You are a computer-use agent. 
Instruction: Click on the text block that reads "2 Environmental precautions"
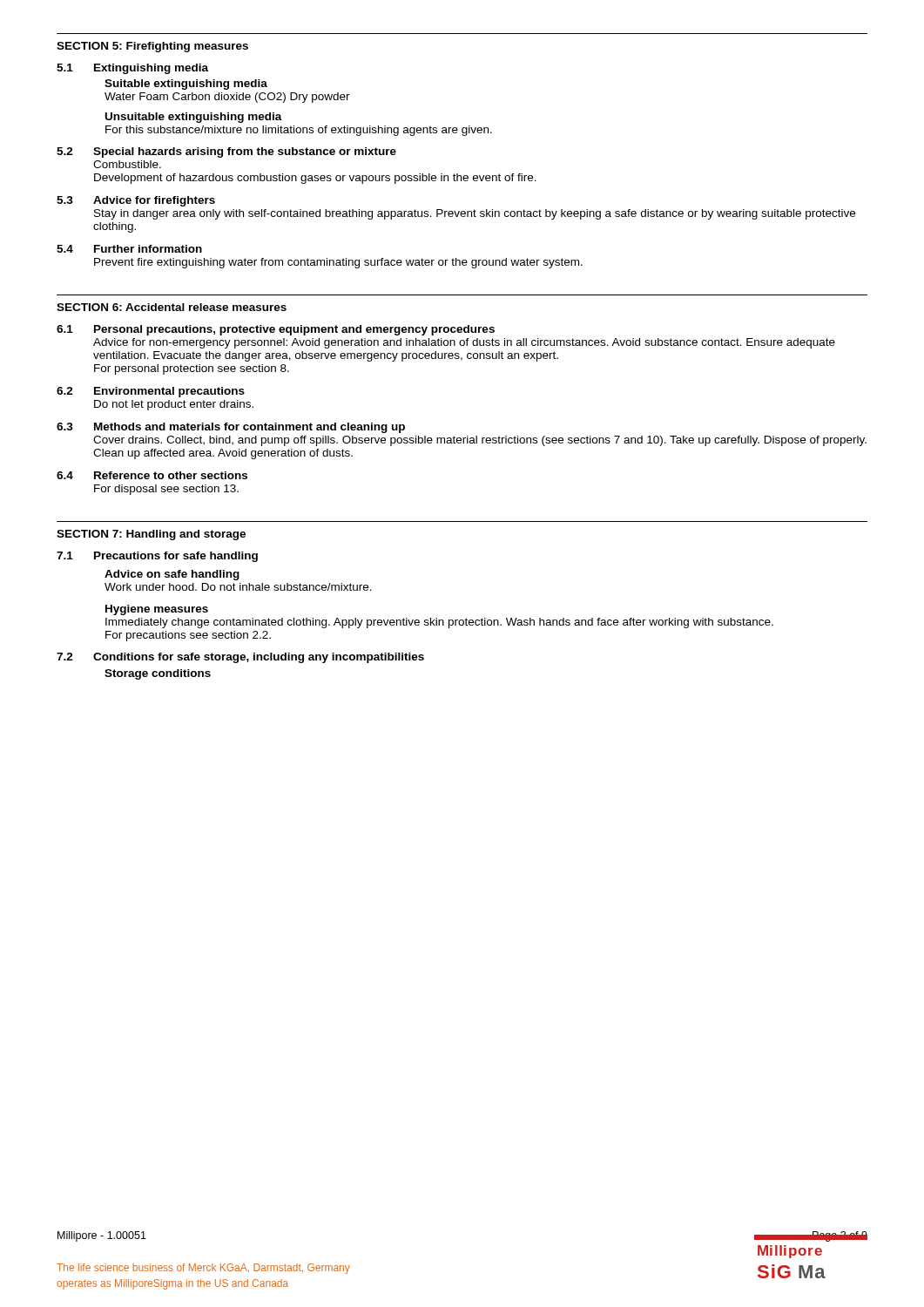coord(151,392)
